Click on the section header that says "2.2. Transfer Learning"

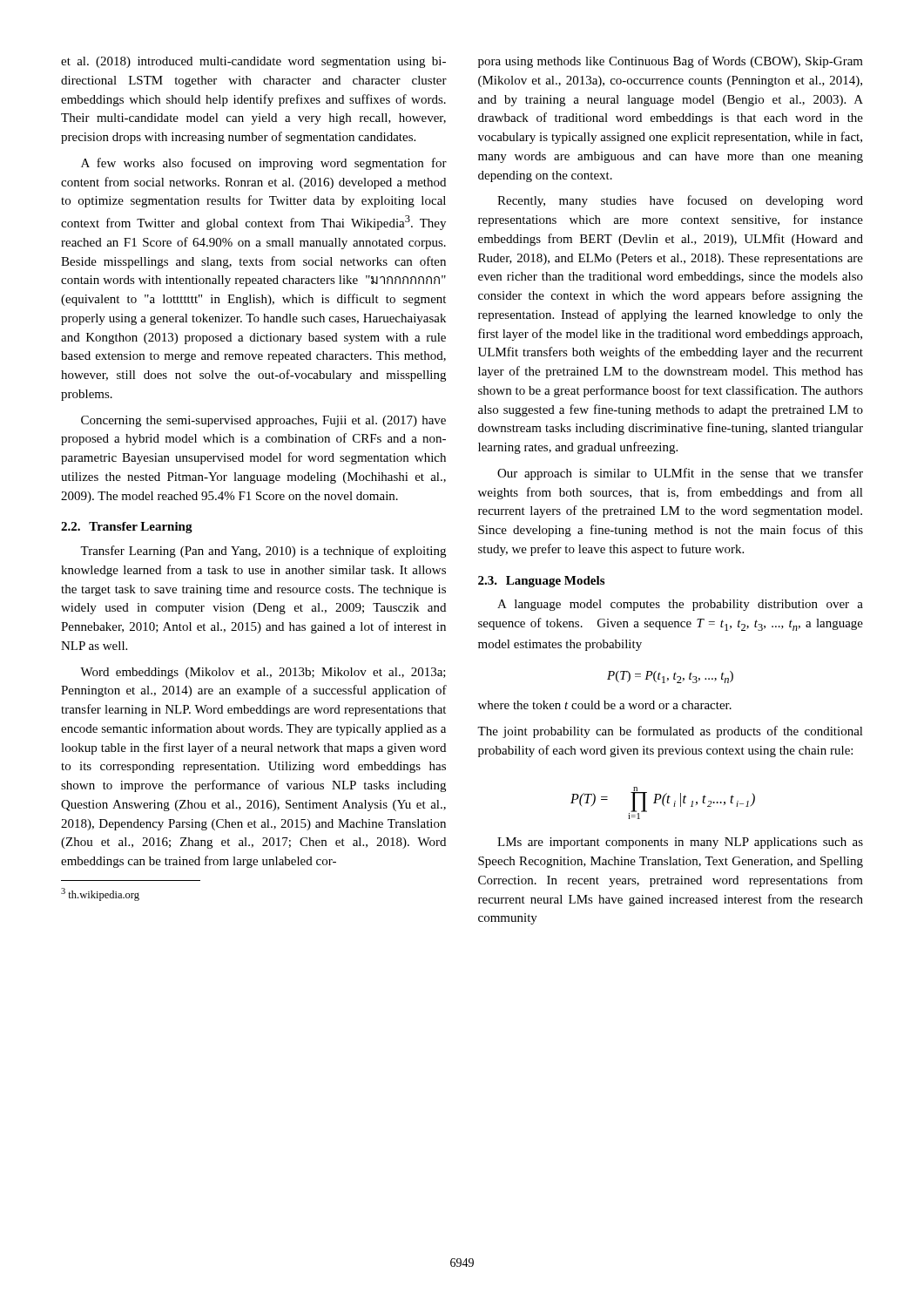[127, 528]
